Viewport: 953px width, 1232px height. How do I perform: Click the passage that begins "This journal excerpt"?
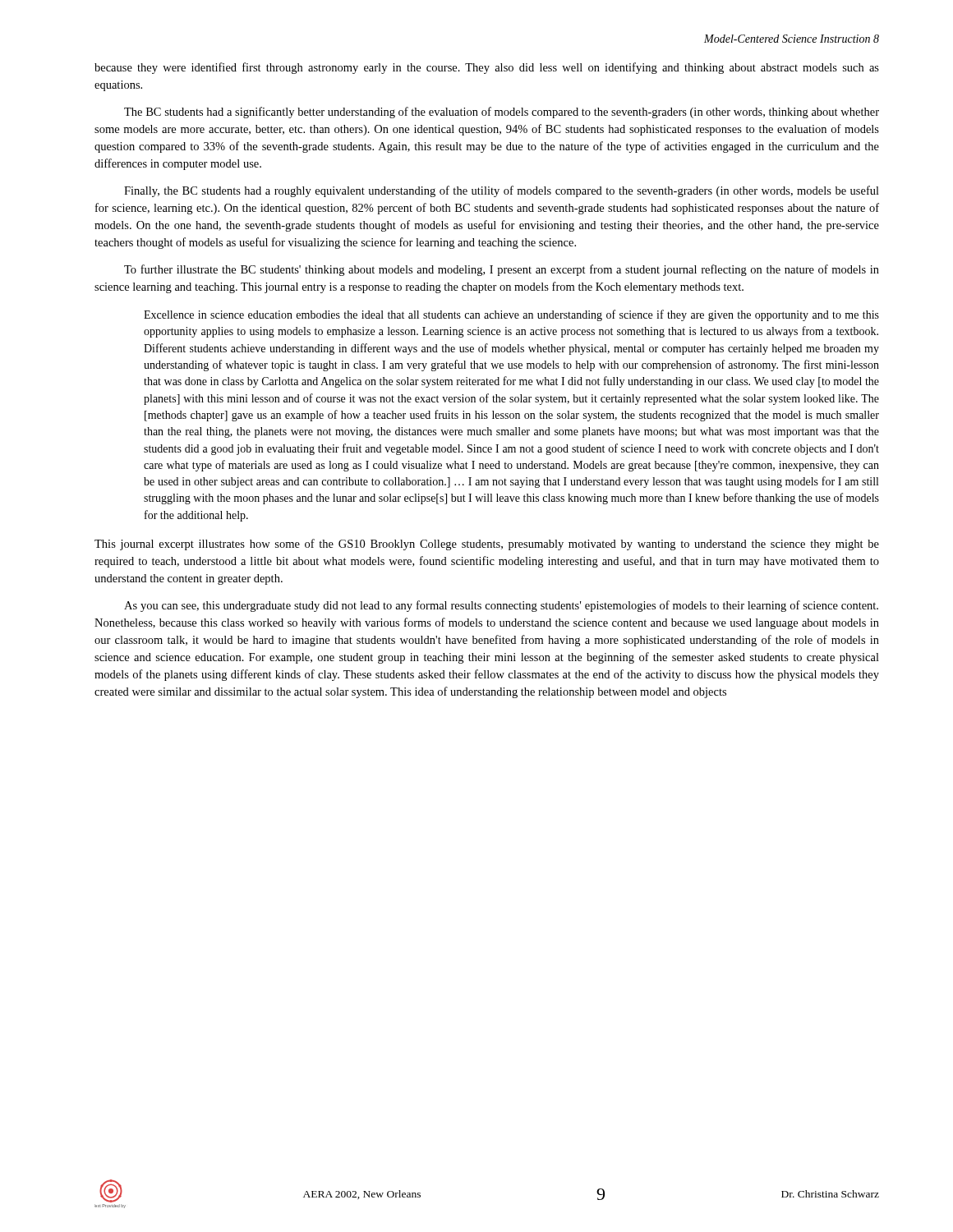tap(487, 561)
